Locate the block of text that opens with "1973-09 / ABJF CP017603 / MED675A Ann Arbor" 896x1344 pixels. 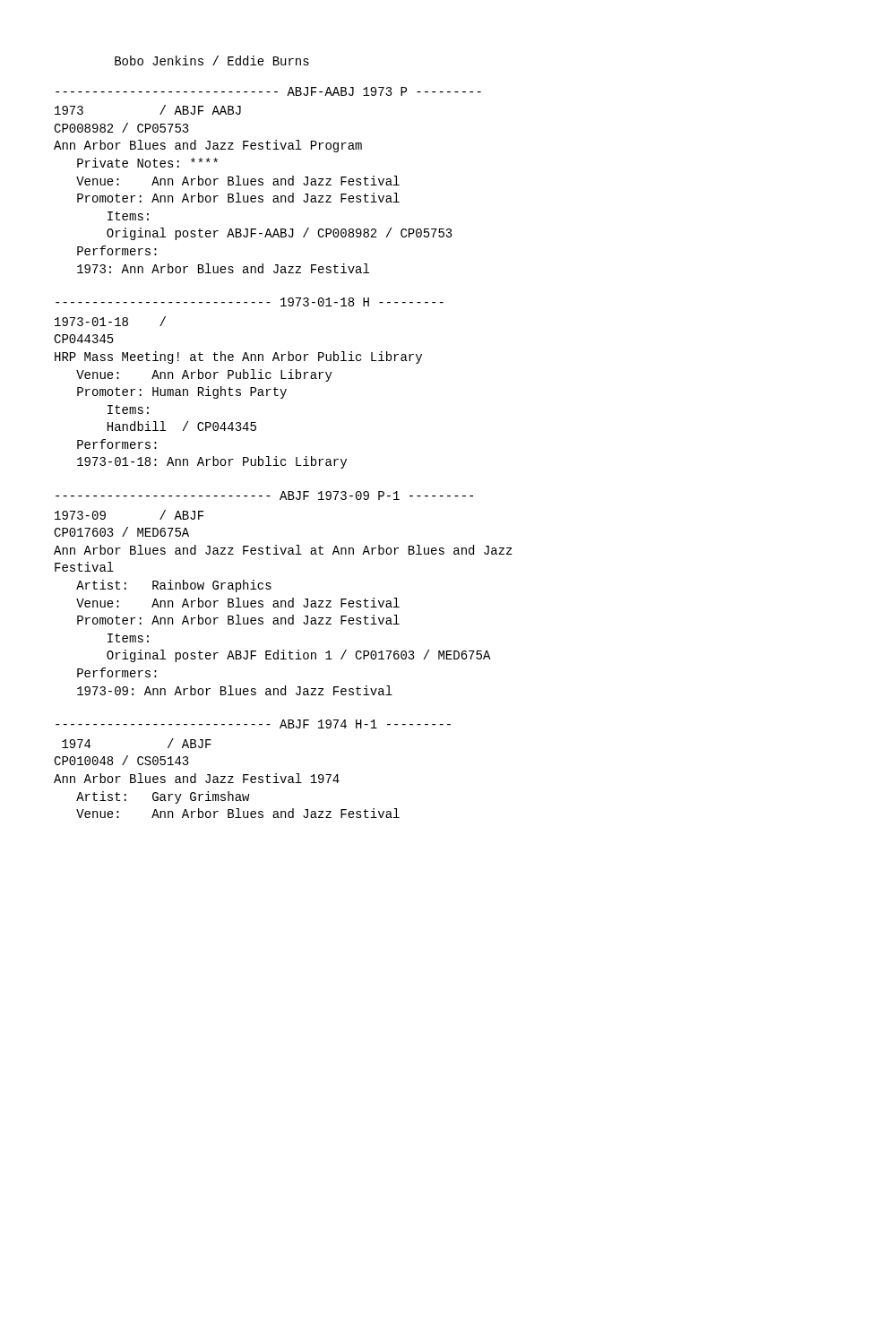click(x=283, y=604)
